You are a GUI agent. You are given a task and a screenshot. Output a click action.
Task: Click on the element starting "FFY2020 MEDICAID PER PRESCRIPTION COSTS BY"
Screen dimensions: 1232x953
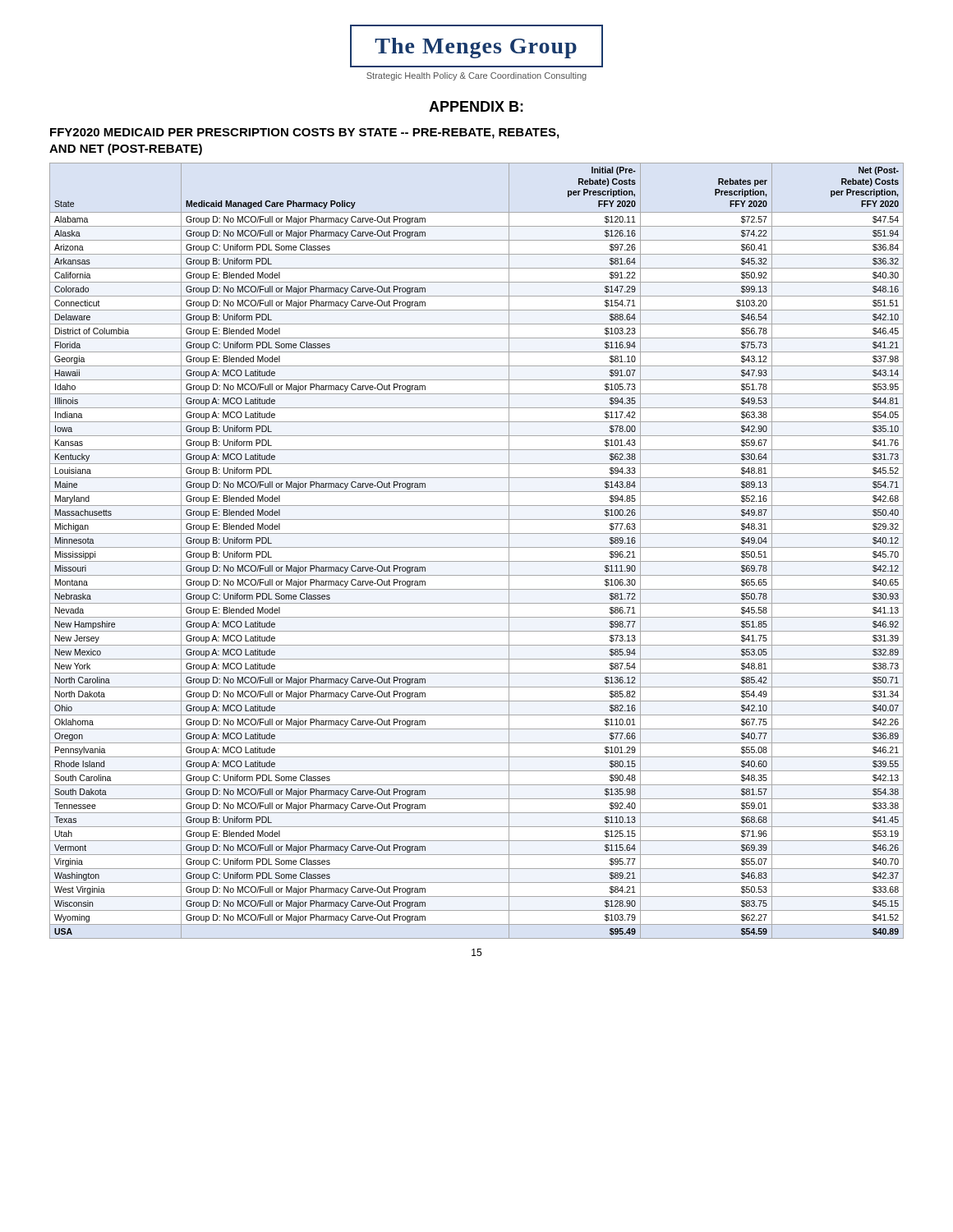(x=304, y=140)
